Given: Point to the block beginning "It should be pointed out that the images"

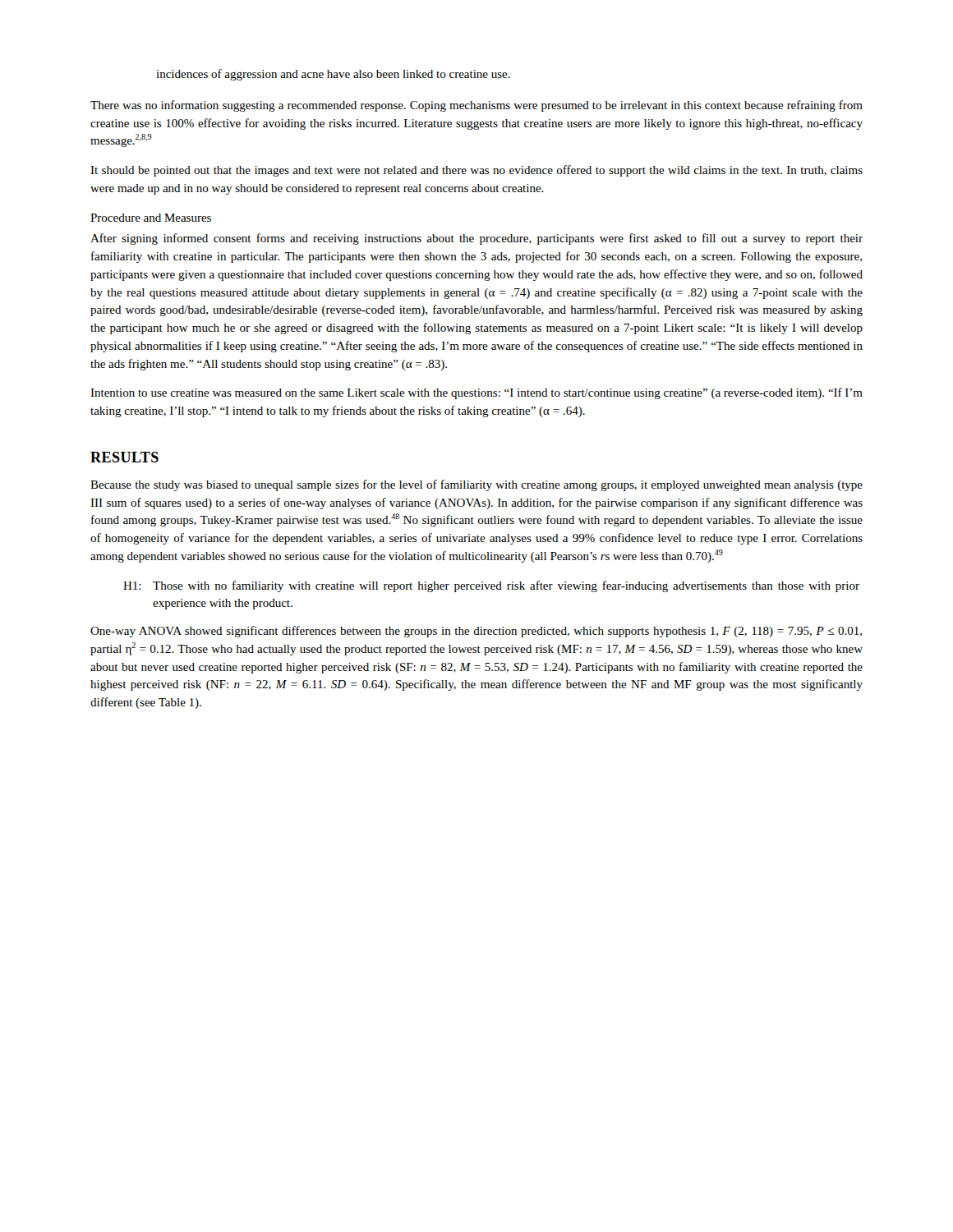Looking at the screenshot, I should (476, 180).
